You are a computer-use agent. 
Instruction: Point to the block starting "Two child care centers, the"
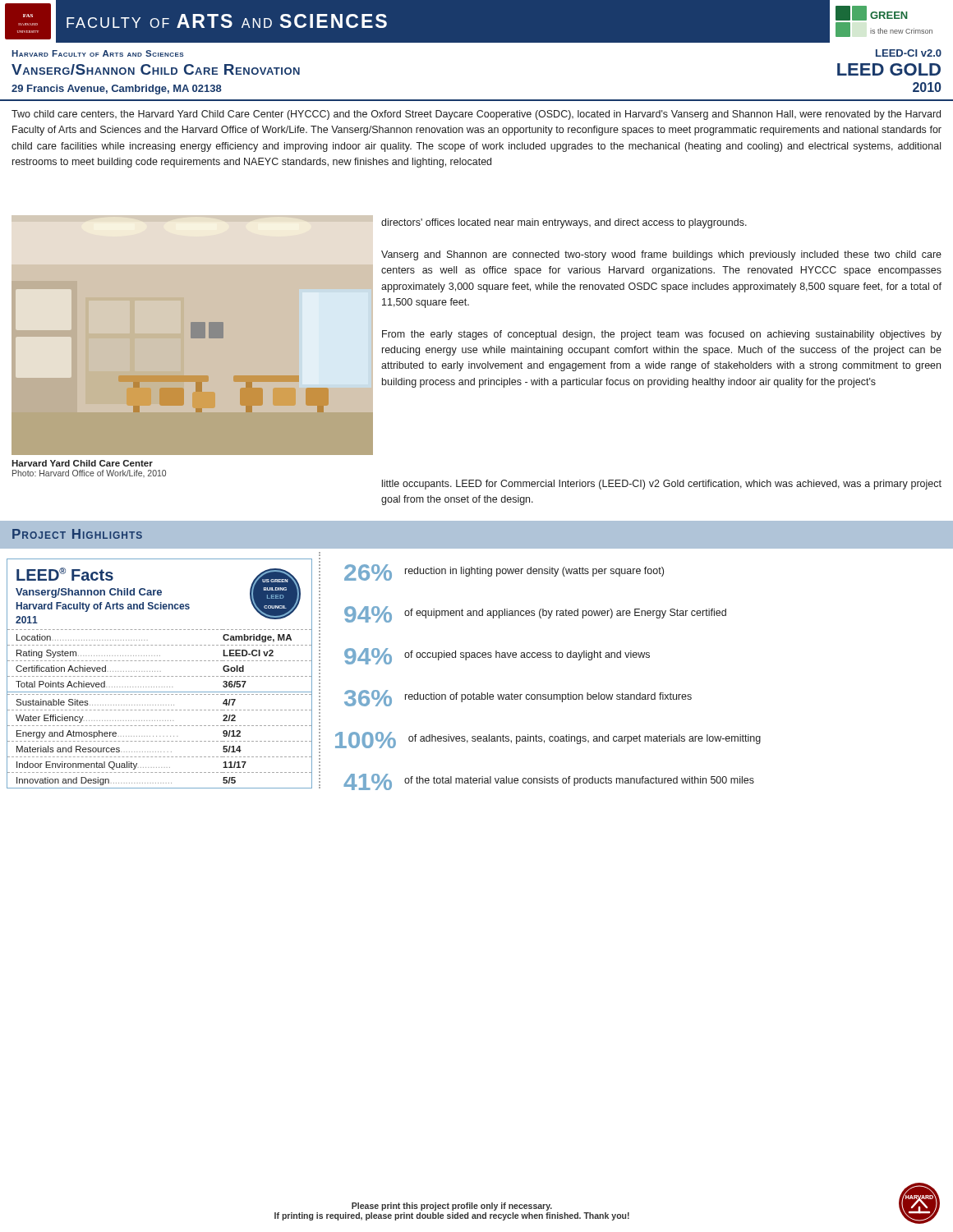point(476,138)
